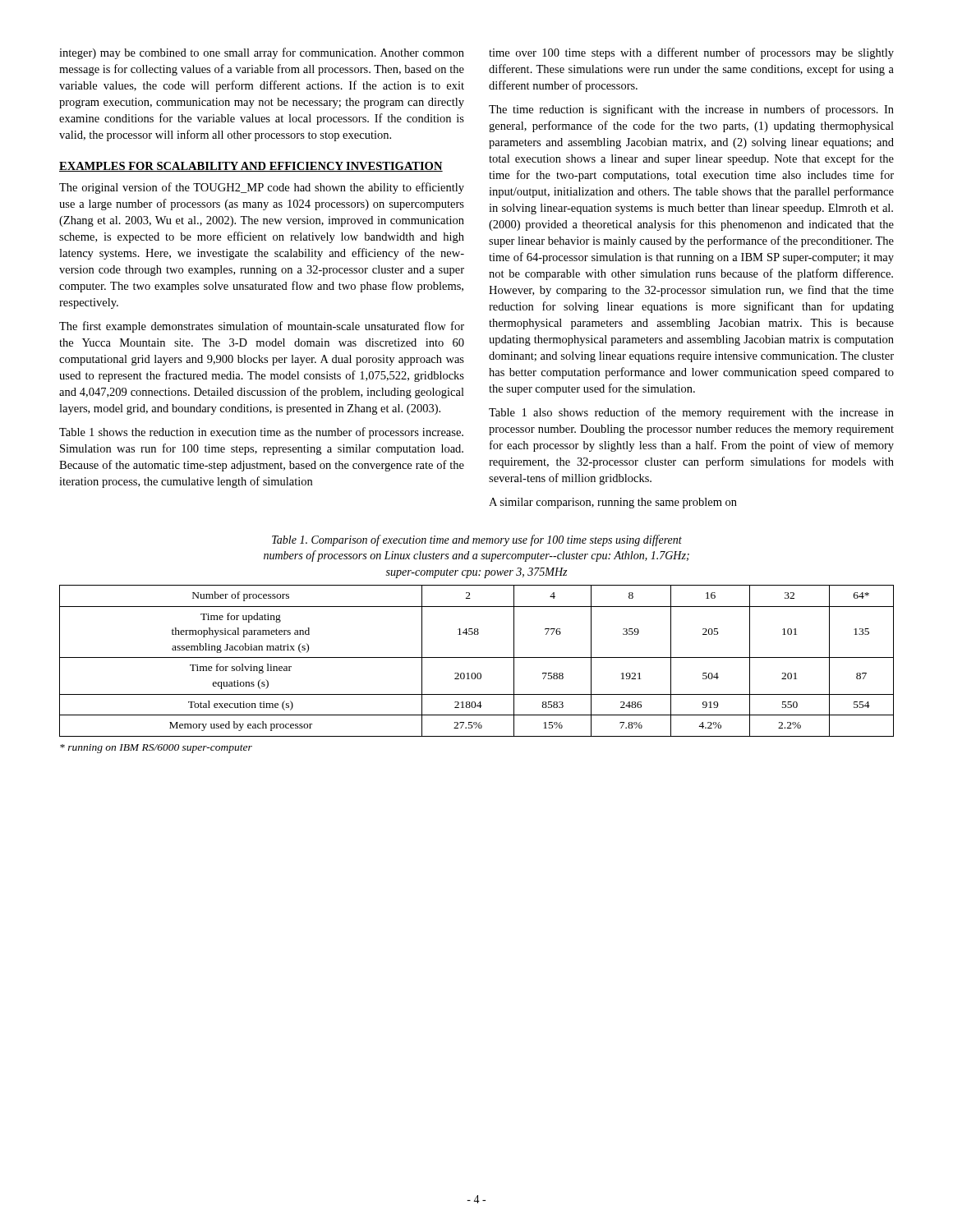953x1232 pixels.
Task: Point to the block beginning "running on IBM RS/6000"
Action: [156, 747]
